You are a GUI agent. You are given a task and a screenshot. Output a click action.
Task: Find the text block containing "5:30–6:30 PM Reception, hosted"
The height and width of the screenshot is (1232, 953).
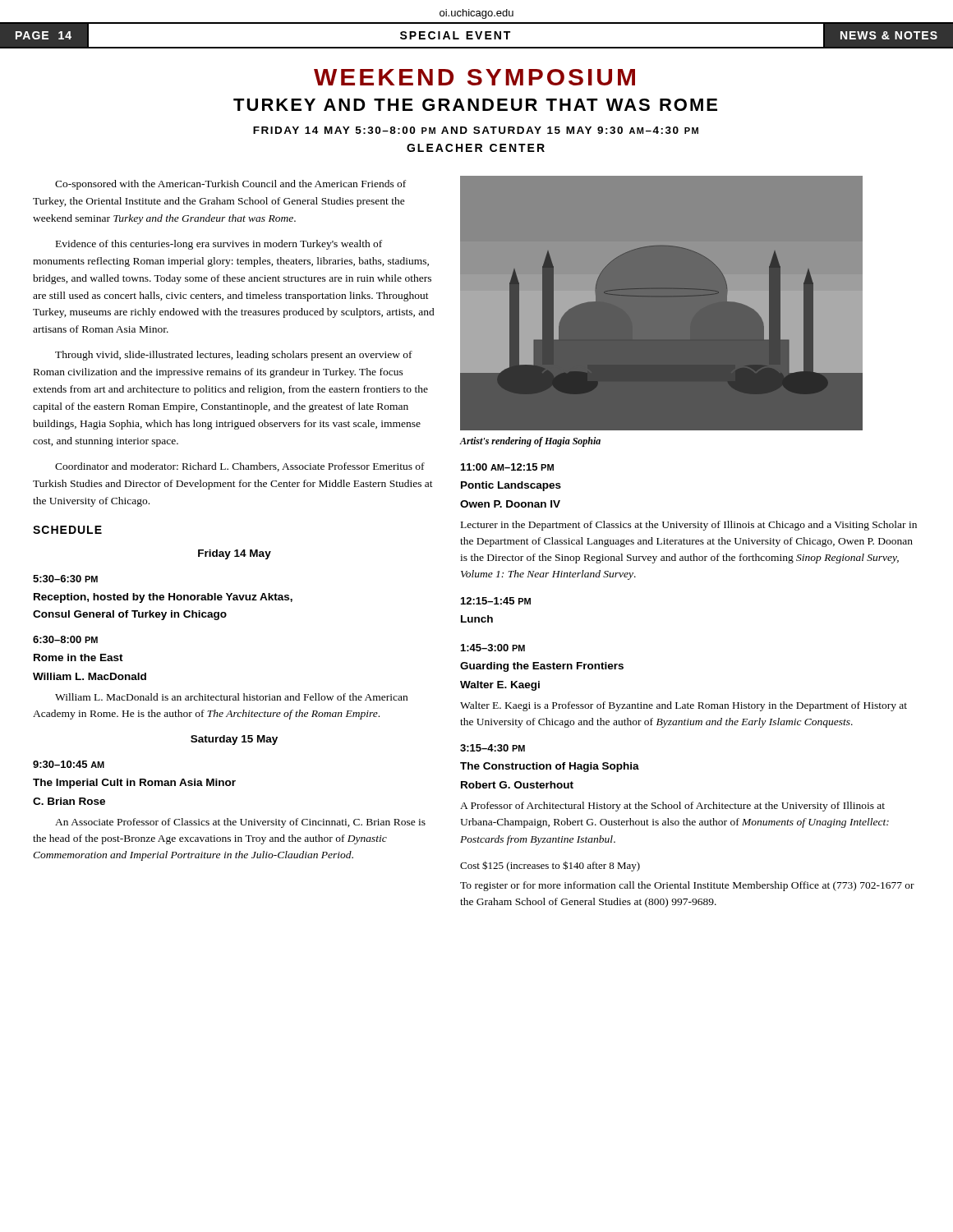[x=234, y=597]
